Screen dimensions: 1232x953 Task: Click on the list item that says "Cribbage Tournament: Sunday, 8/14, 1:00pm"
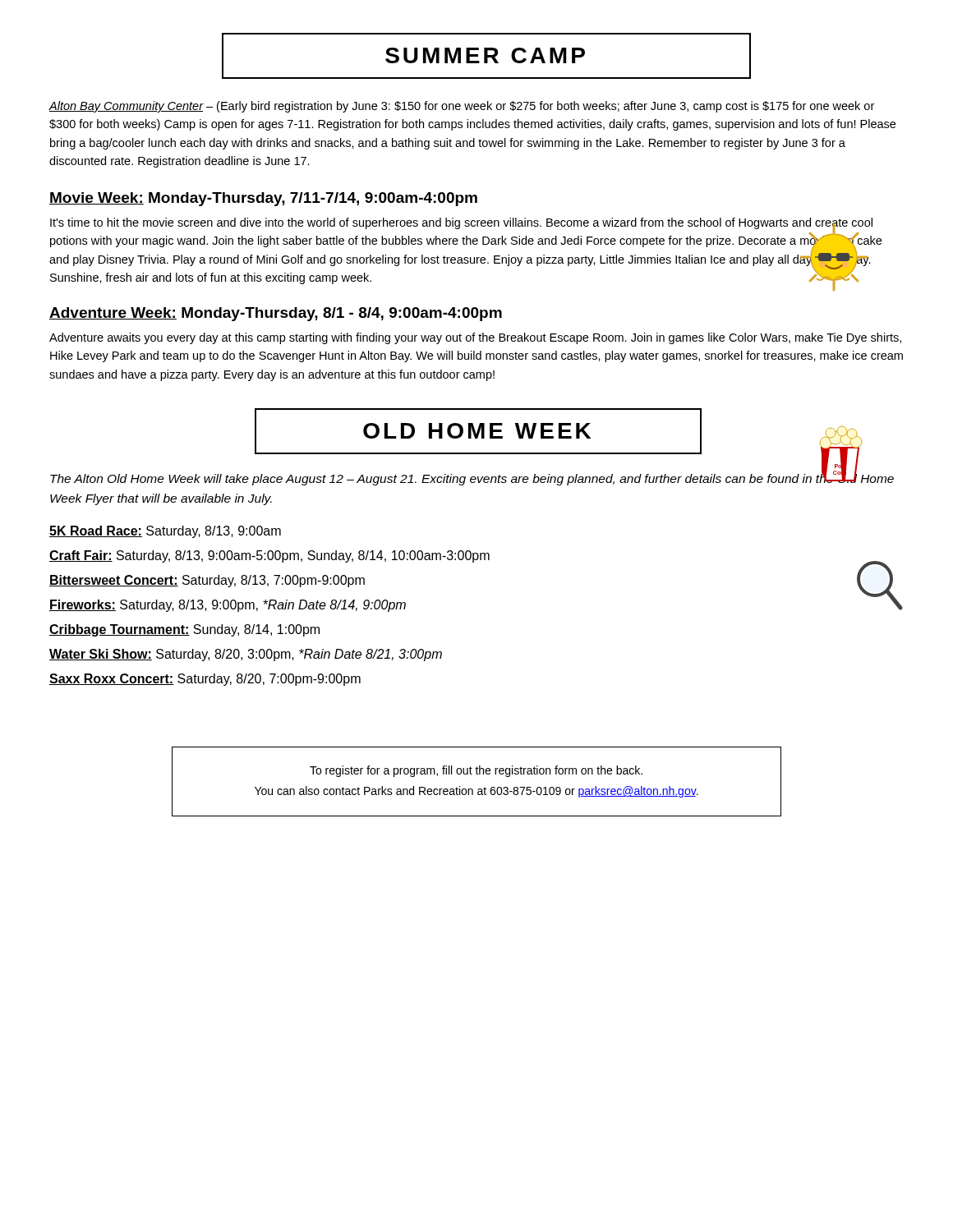coord(185,630)
